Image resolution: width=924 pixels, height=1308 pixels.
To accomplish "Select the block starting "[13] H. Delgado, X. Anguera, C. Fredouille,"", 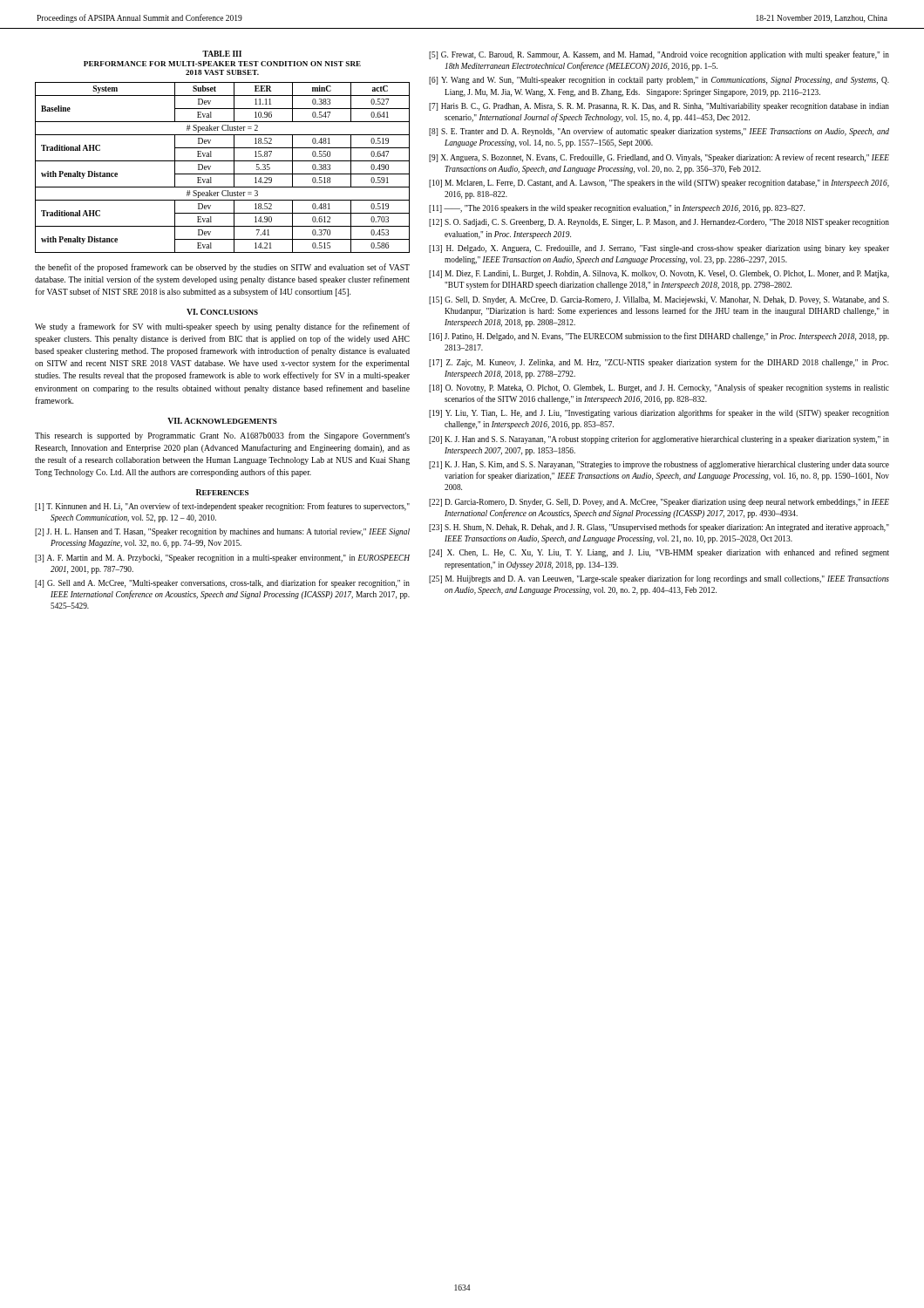I will [659, 254].
